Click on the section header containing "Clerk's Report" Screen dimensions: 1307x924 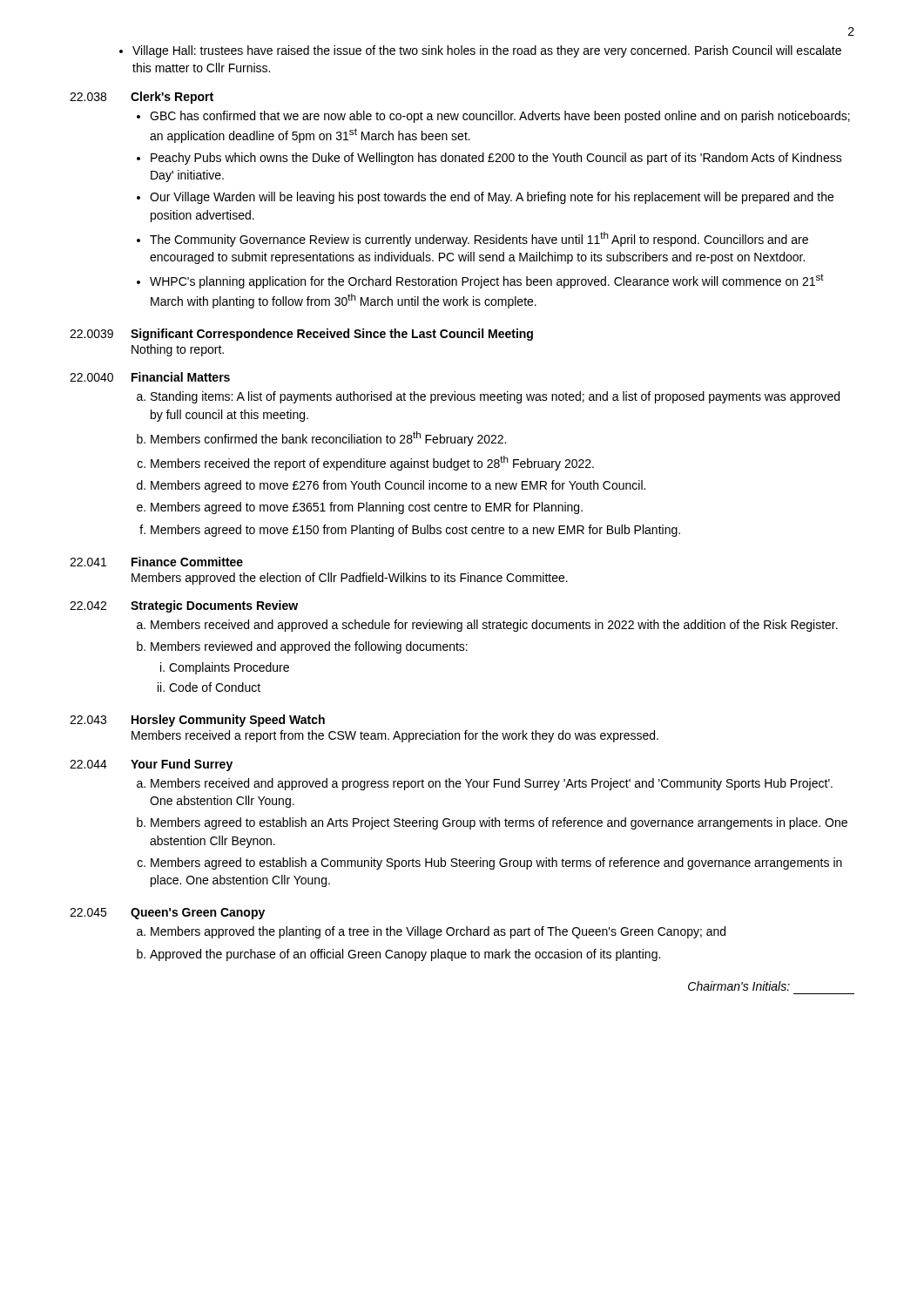pyautogui.click(x=172, y=96)
